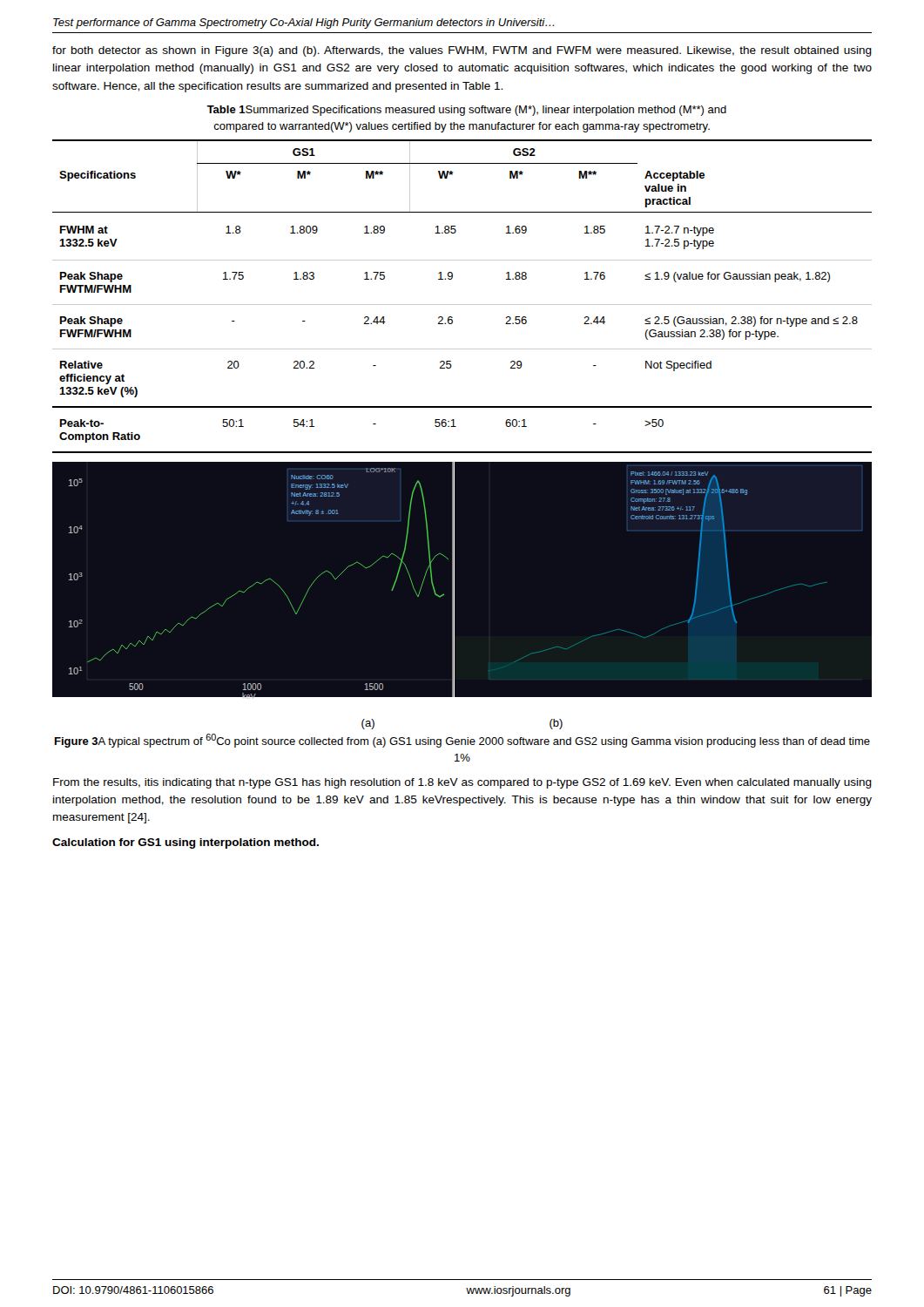This screenshot has width=924, height=1307.
Task: Locate the element starting "for both detector as shown in Figure"
Action: [462, 68]
